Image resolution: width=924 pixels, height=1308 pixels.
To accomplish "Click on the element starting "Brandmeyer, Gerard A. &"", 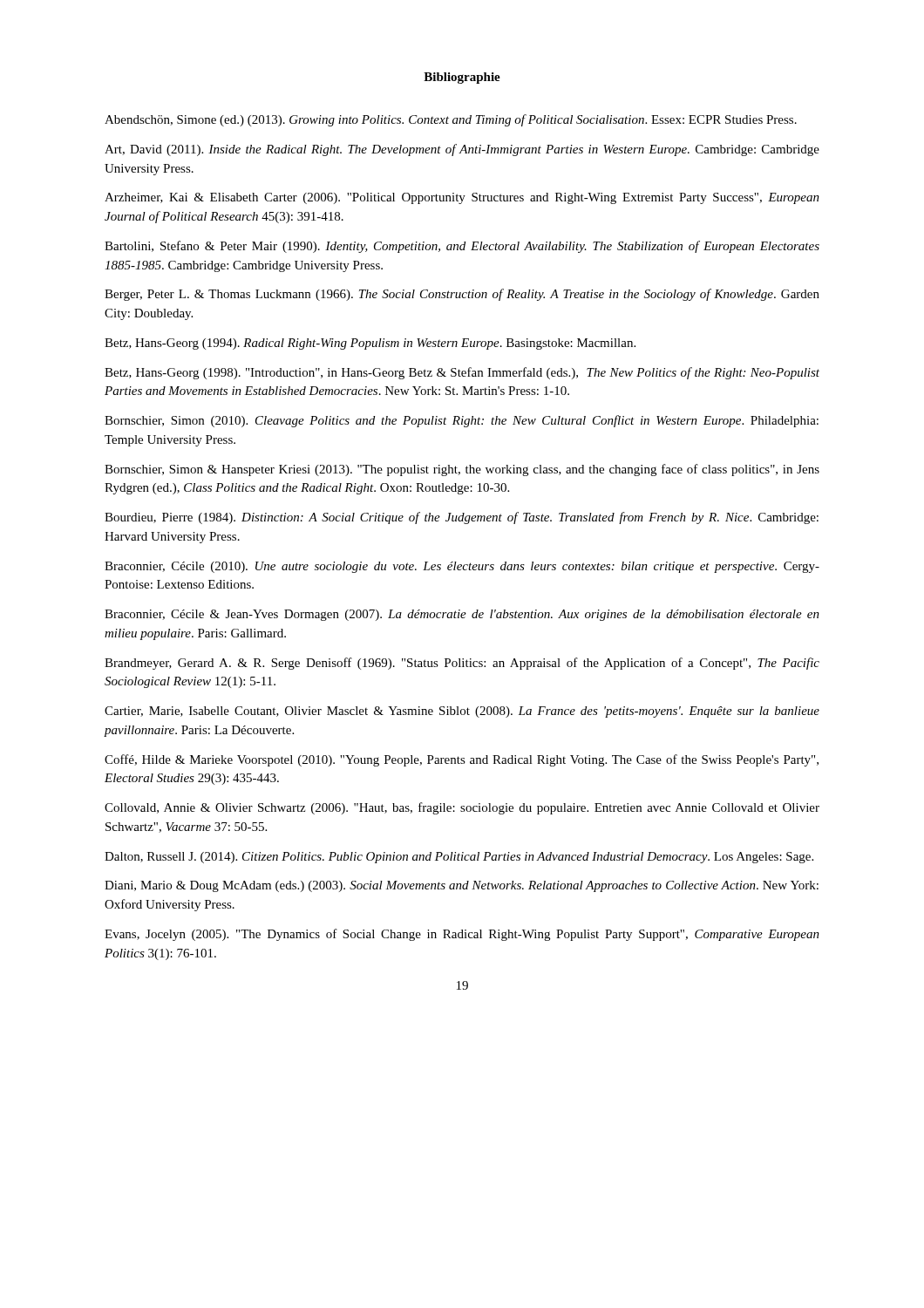I will 462,672.
